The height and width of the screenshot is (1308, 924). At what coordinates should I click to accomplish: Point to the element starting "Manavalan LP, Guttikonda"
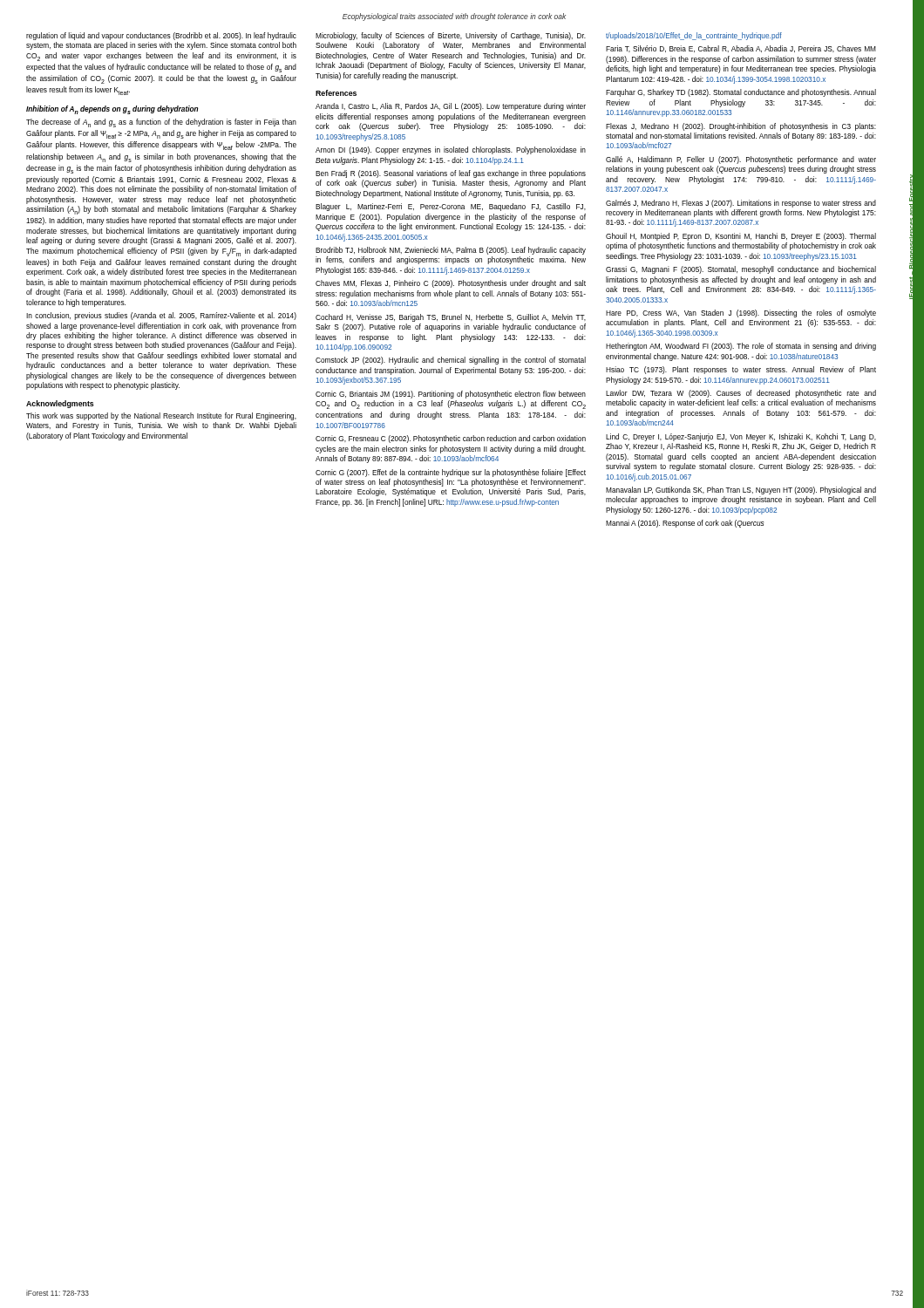(741, 501)
